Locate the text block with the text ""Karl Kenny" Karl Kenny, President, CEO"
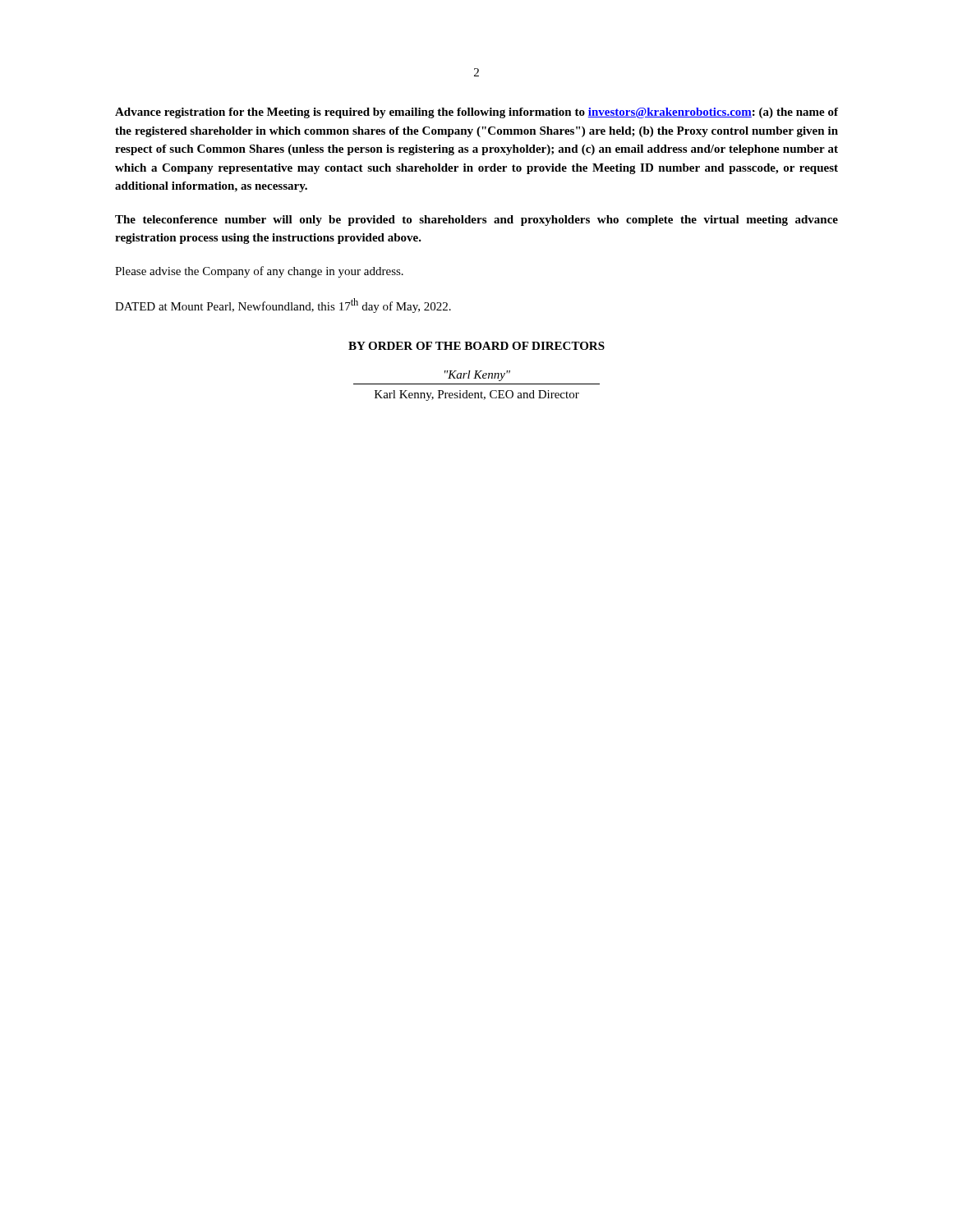Screen dimensions: 1232x953 tap(476, 384)
